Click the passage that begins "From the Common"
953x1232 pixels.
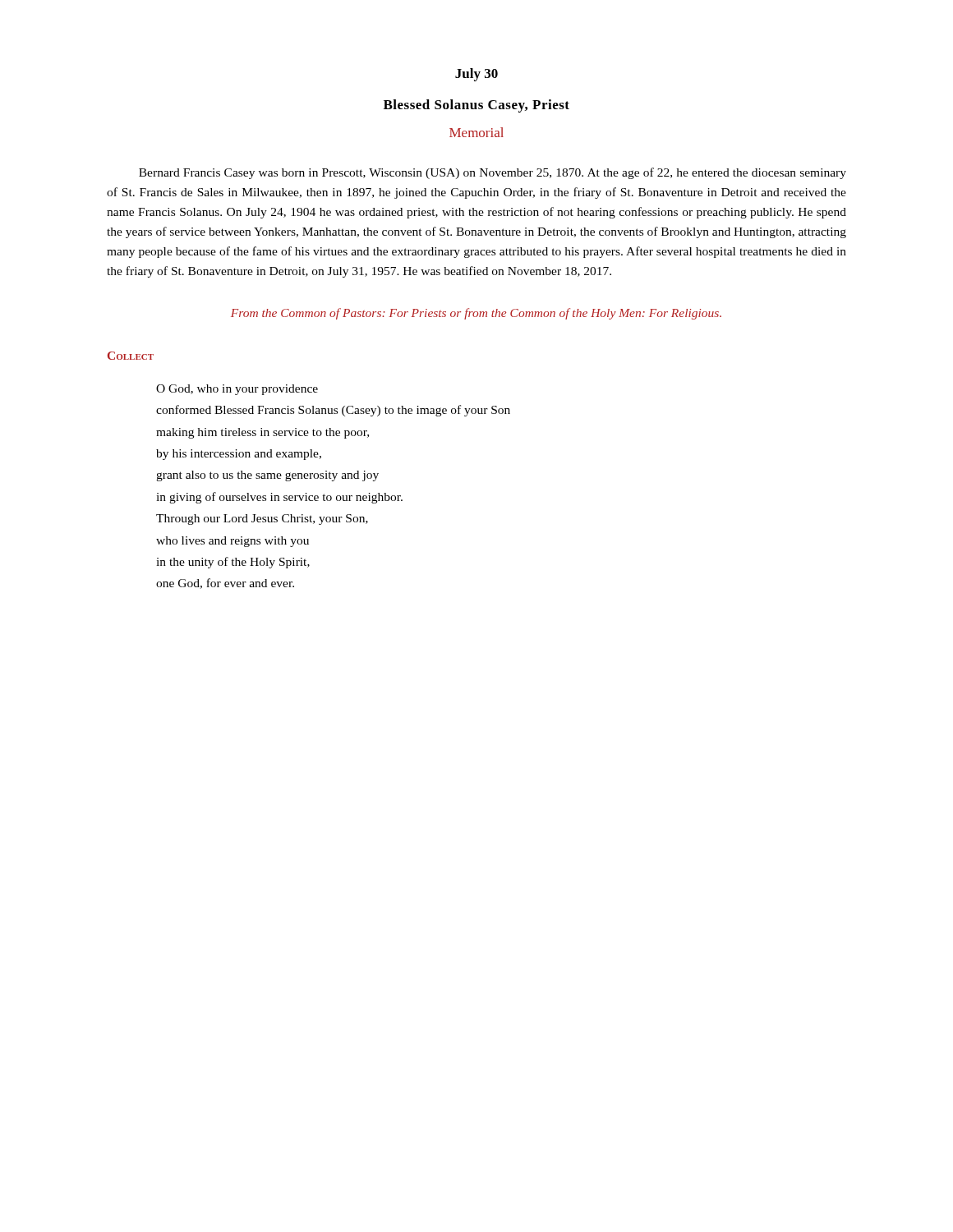coord(476,313)
